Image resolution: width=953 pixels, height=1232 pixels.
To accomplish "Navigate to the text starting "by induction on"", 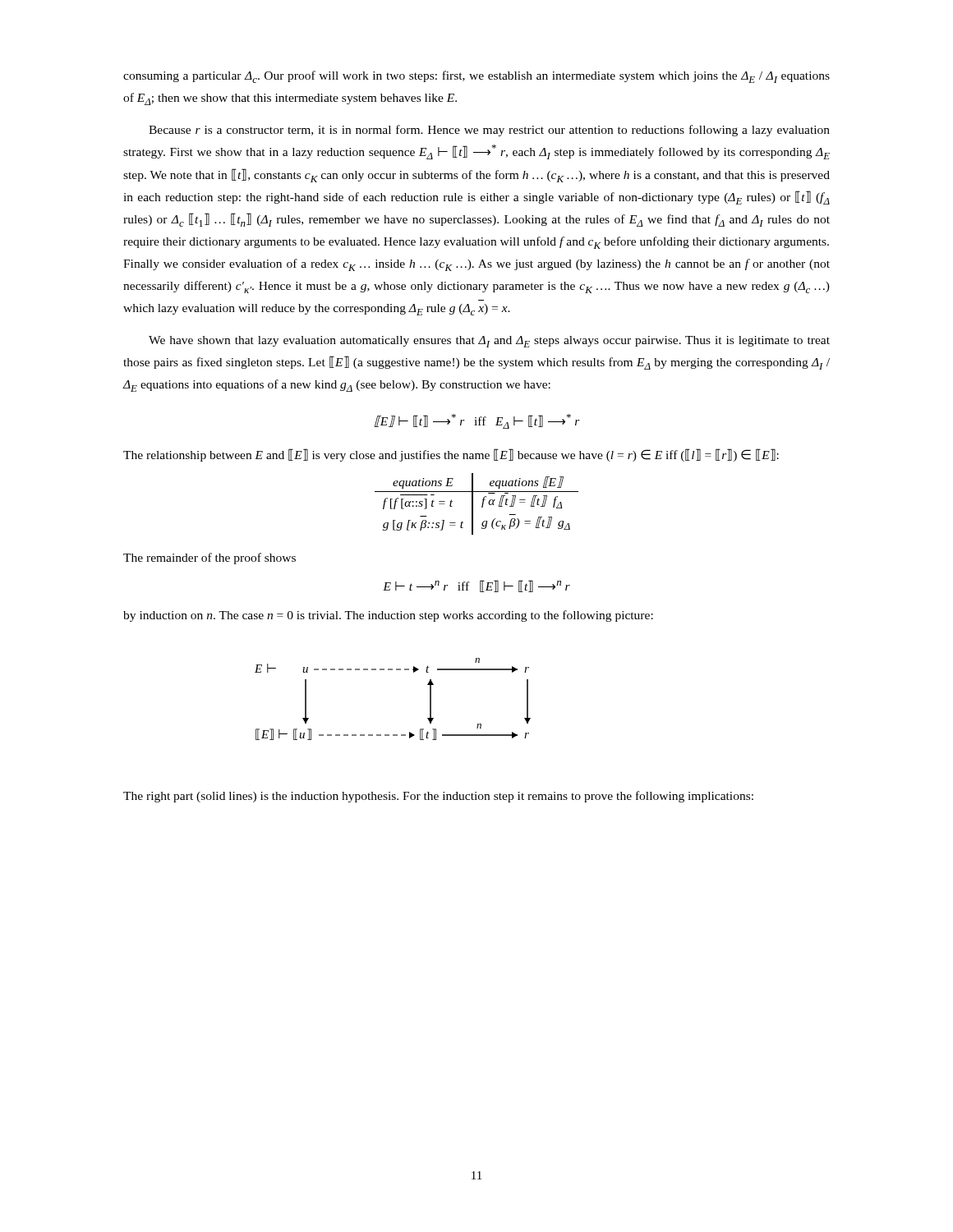I will click(x=476, y=615).
